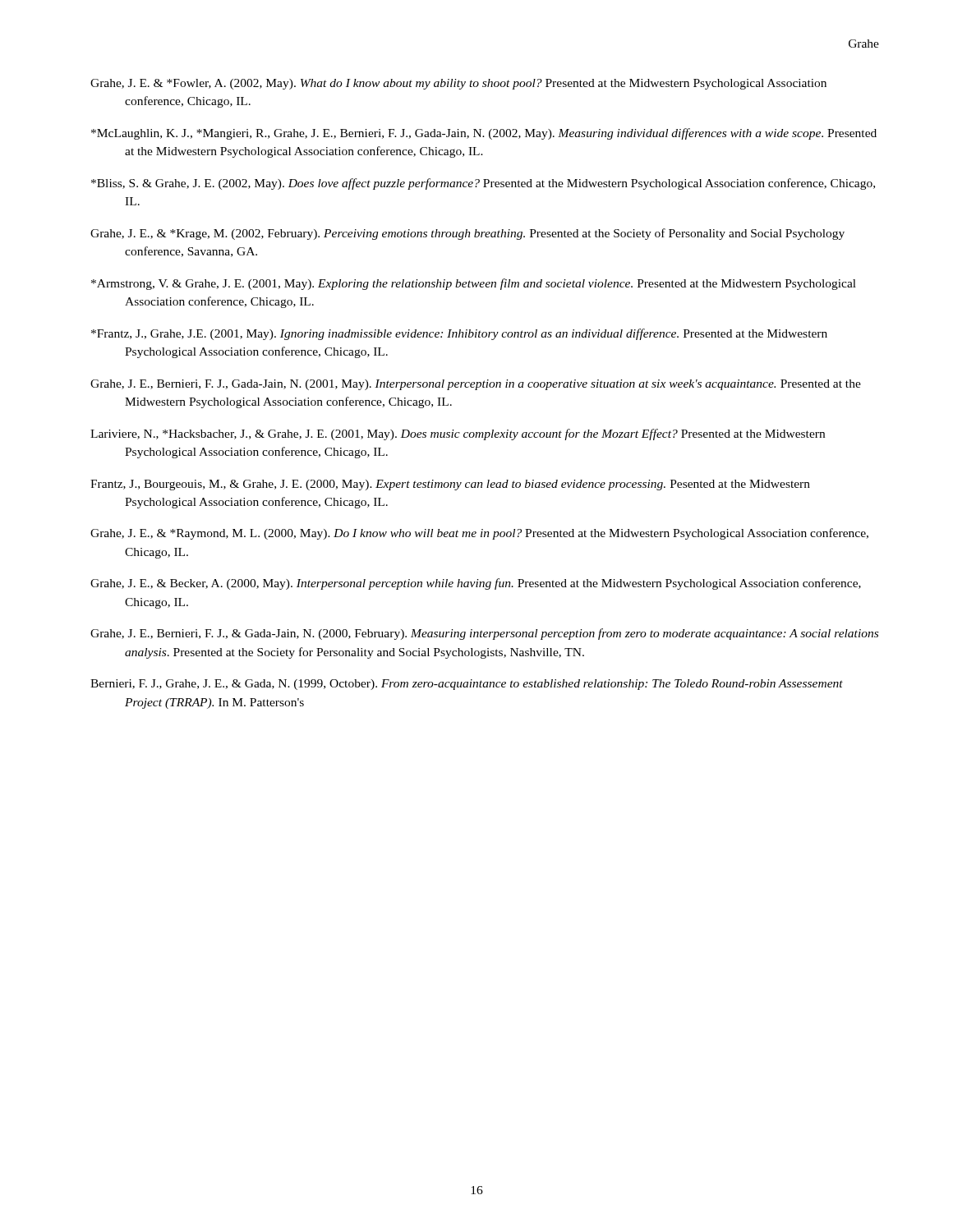Click on the text starting "*McLaughlin, K. J., *Mangieri, R., Grahe, J. E.,"

coord(484,142)
